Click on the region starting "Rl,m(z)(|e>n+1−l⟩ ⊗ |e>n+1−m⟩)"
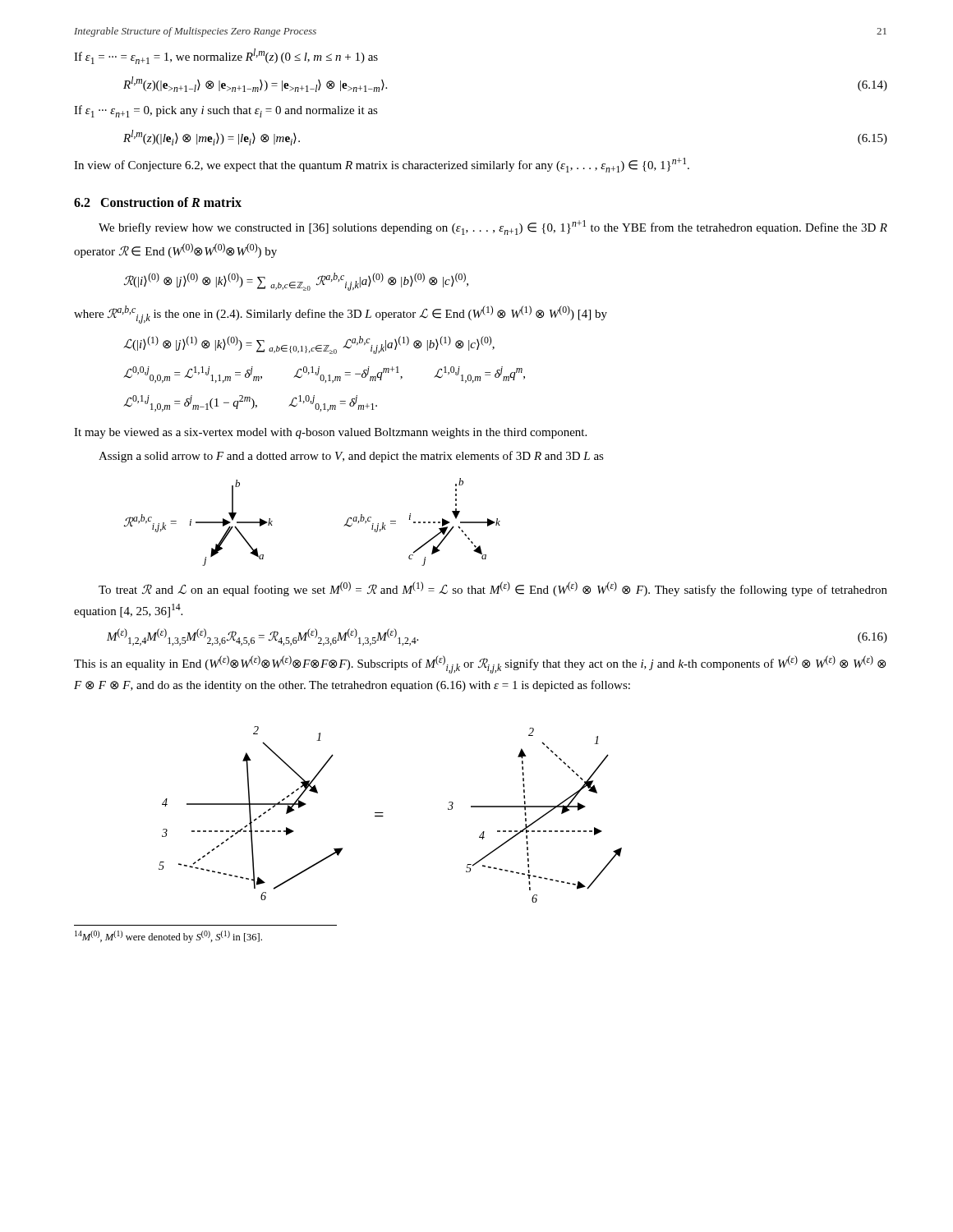Viewport: 953px width, 1232px height. pyautogui.click(x=262, y=84)
